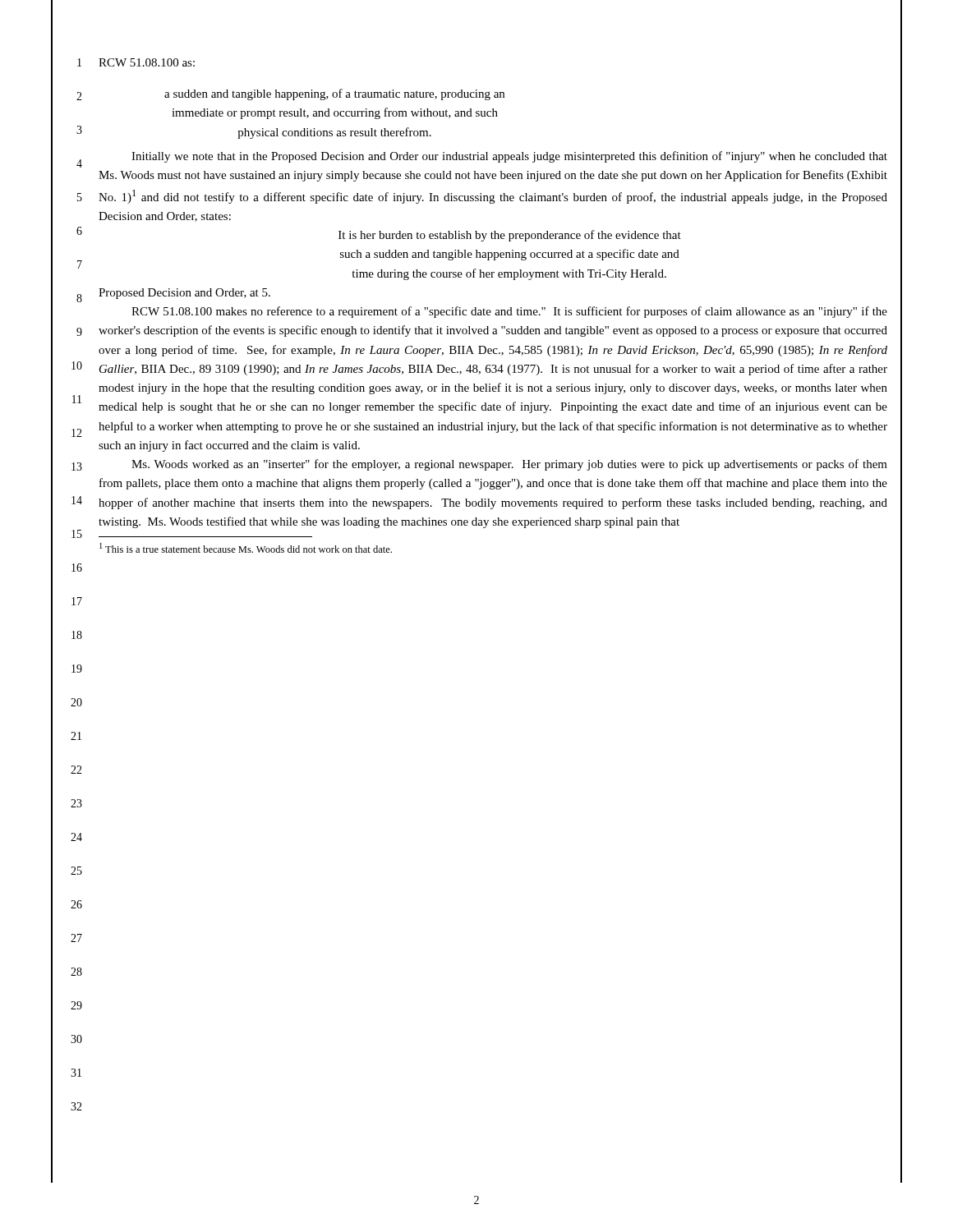Click on the passage starting "1 This is a"
Image resolution: width=953 pixels, height=1232 pixels.
246,548
